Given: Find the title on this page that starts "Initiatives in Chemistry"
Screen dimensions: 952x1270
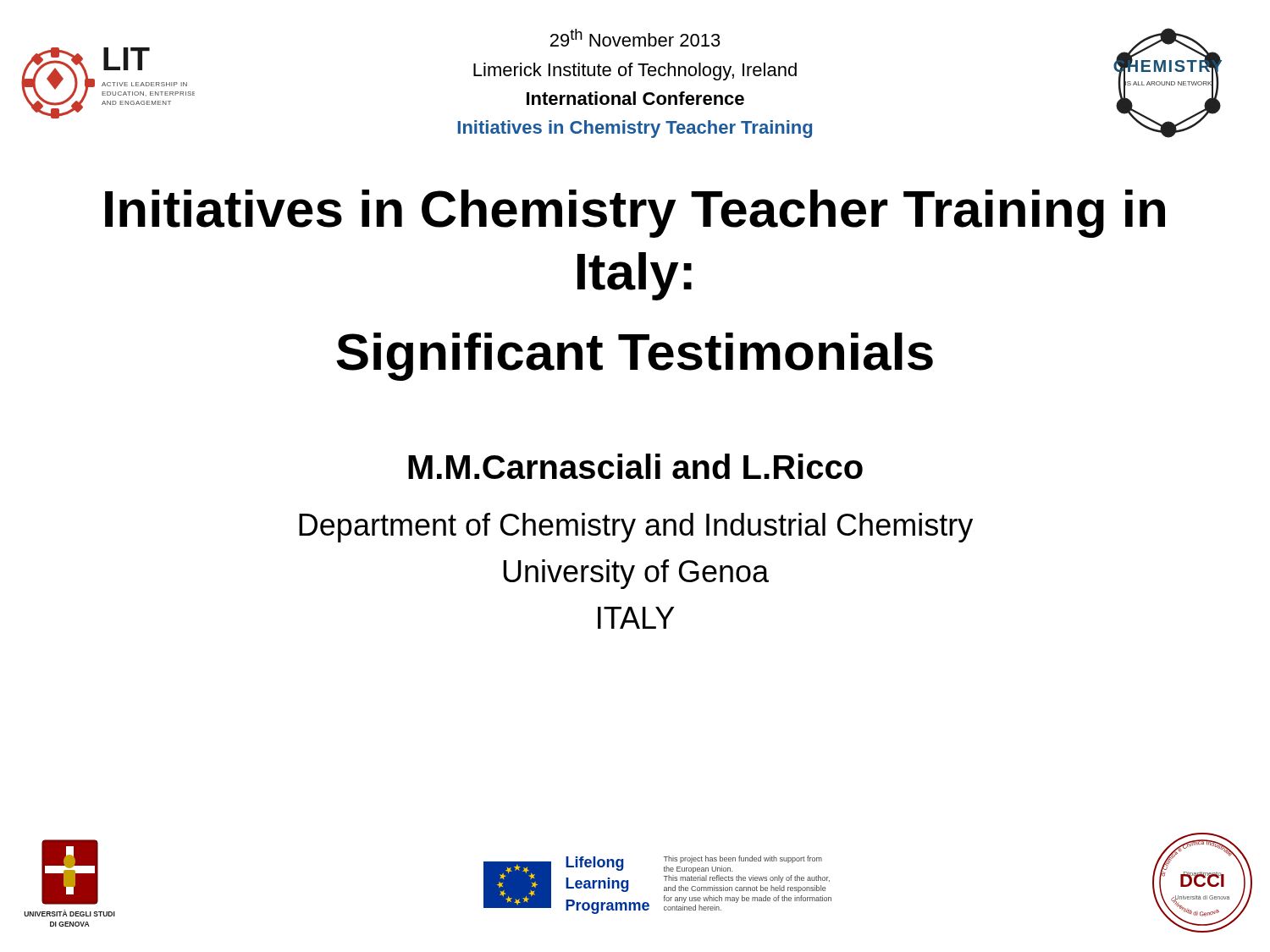Looking at the screenshot, I should click(x=635, y=240).
